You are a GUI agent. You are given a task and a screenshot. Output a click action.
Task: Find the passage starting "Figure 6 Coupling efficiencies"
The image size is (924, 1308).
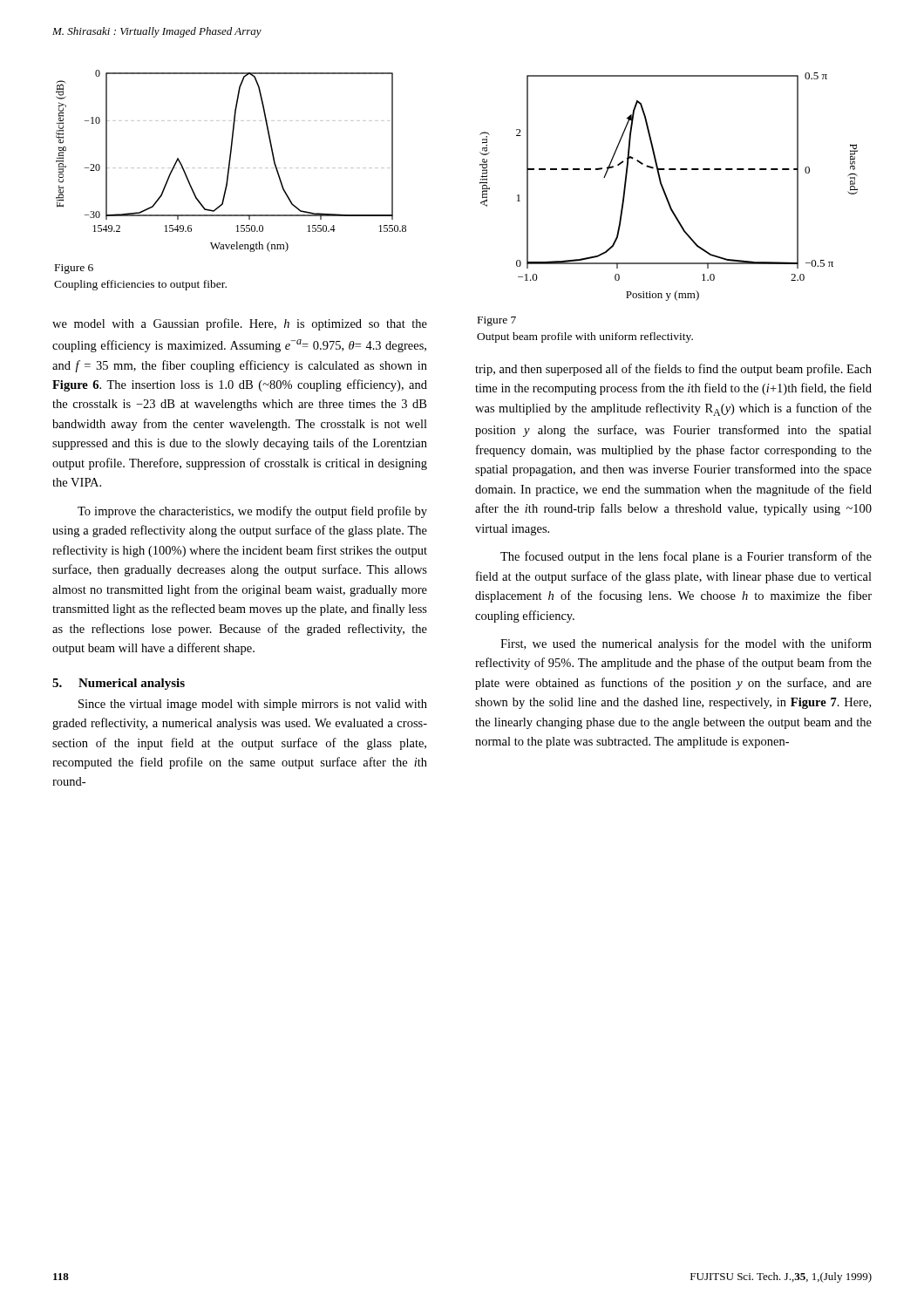(141, 275)
